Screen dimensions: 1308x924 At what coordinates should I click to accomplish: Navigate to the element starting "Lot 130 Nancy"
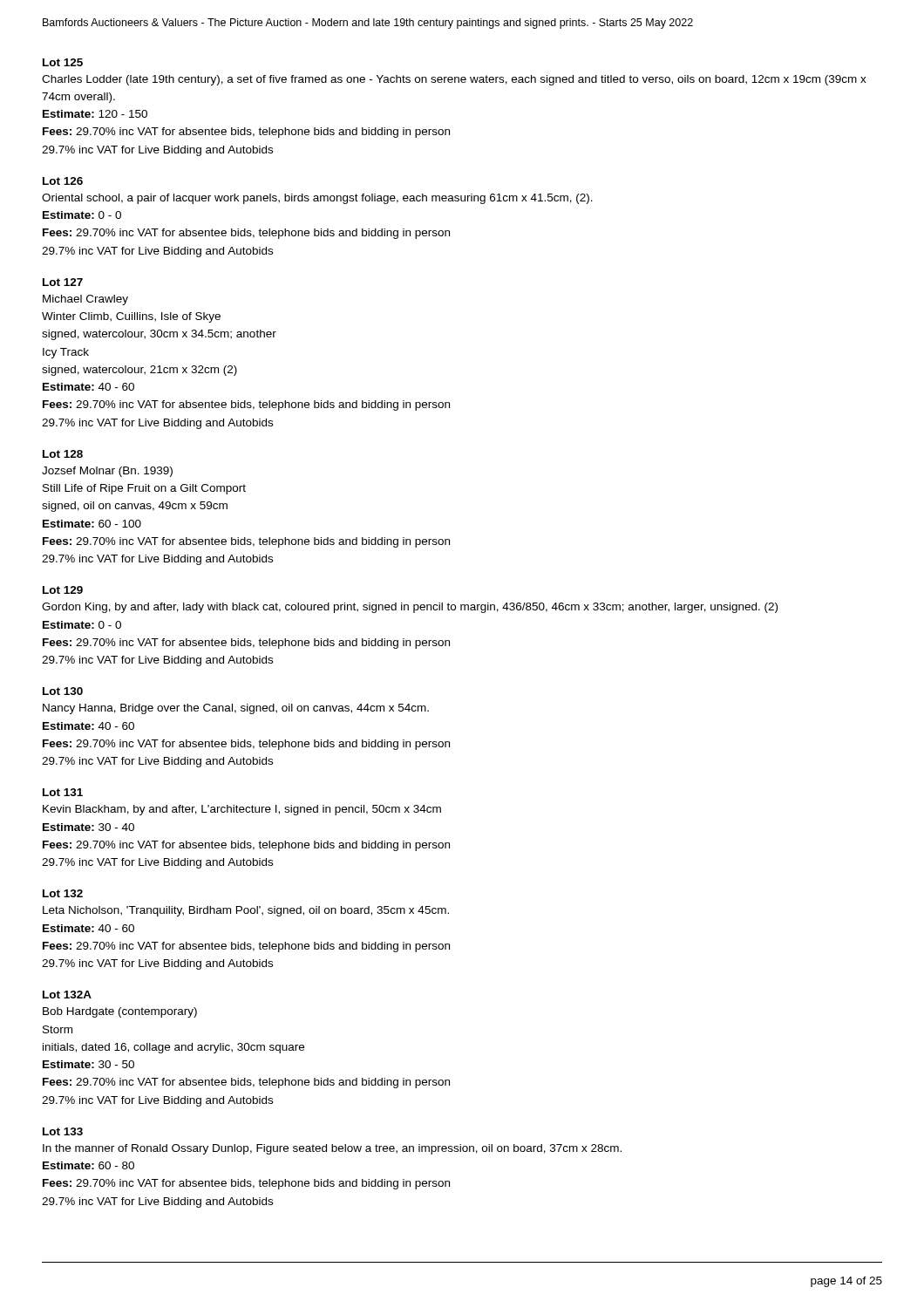63,691
